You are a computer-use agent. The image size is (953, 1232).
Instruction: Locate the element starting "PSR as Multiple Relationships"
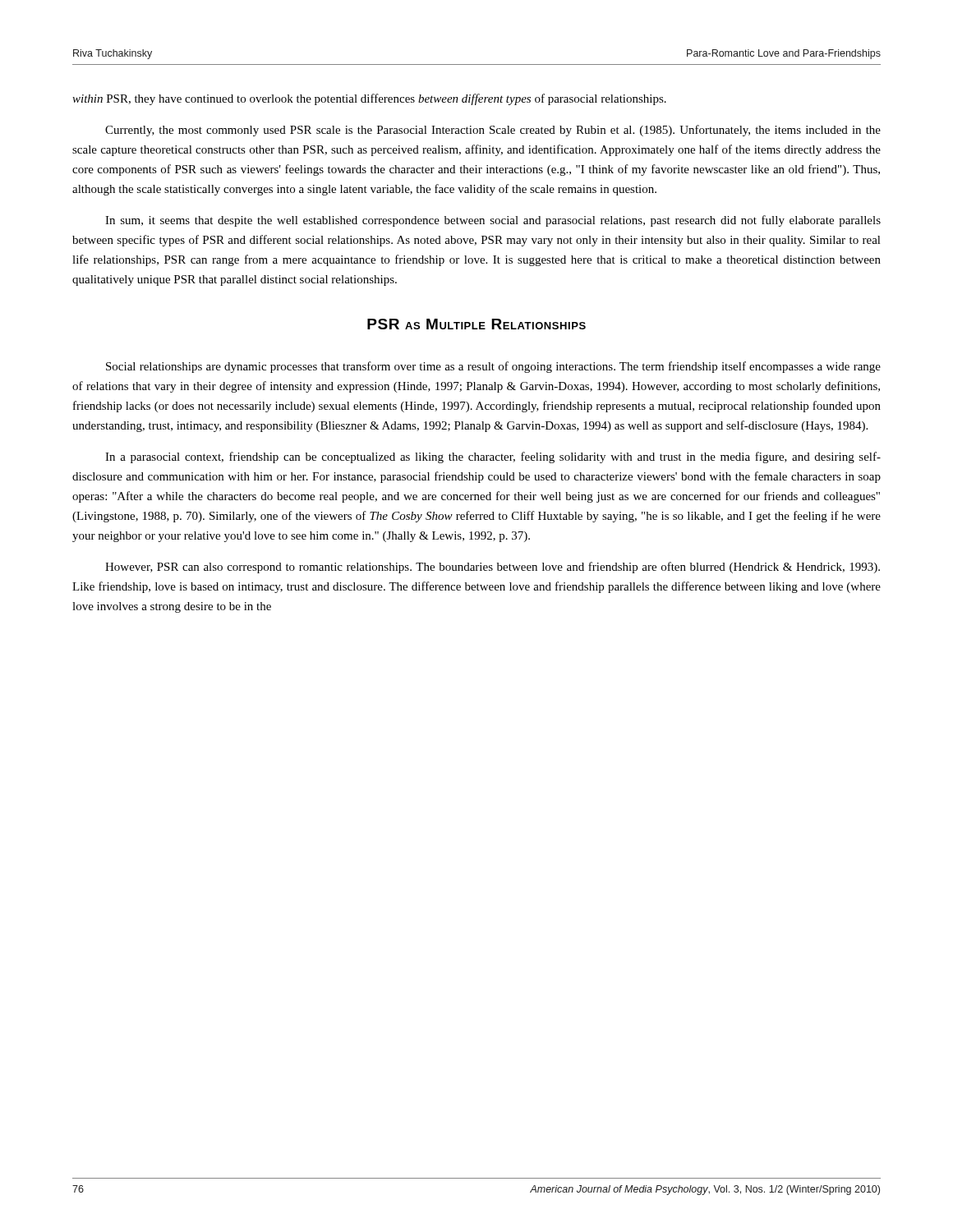point(476,324)
